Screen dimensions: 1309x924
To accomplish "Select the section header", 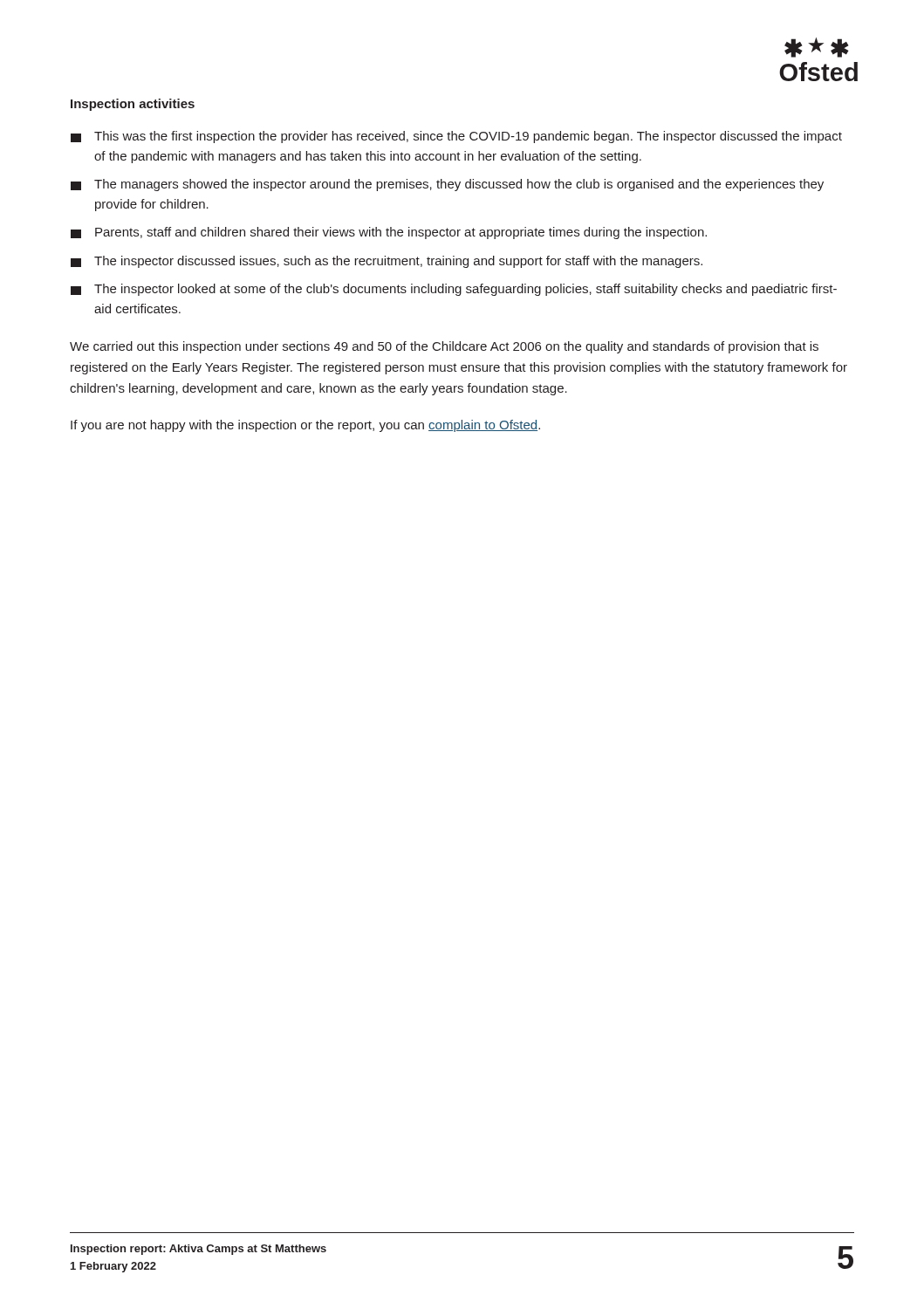I will (x=132, y=103).
